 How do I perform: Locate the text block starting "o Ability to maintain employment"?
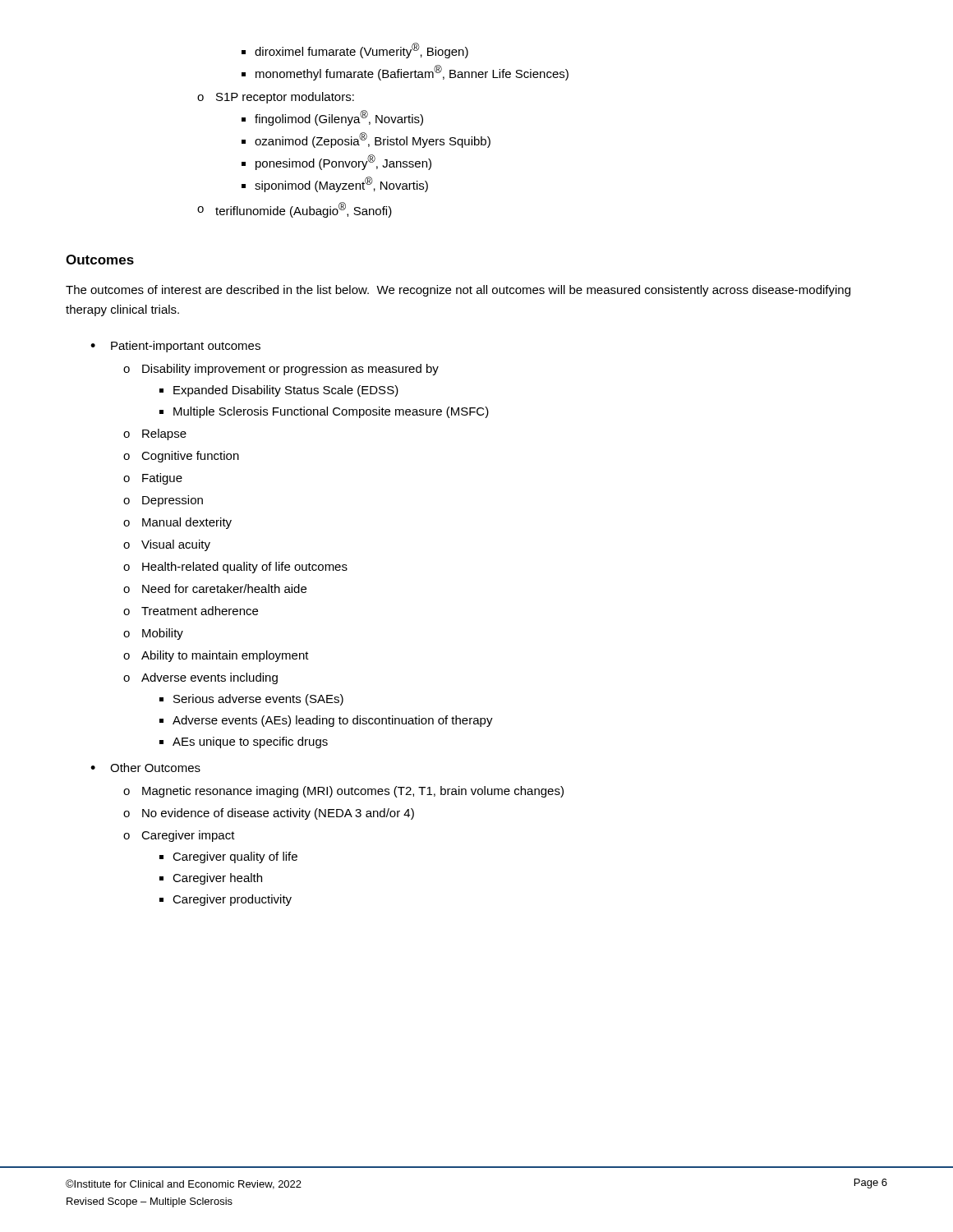point(216,656)
